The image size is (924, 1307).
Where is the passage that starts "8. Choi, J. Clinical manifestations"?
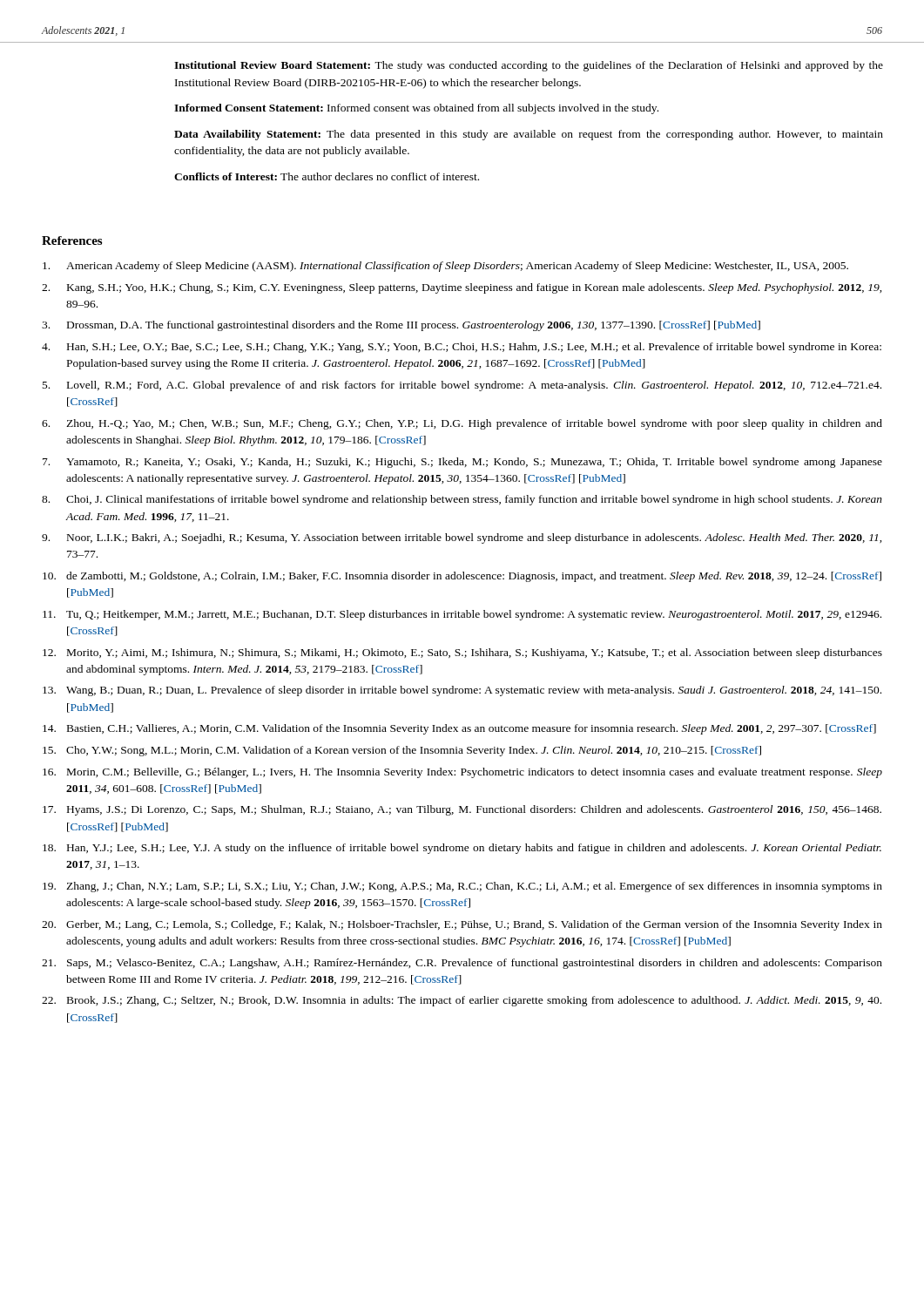[x=462, y=508]
